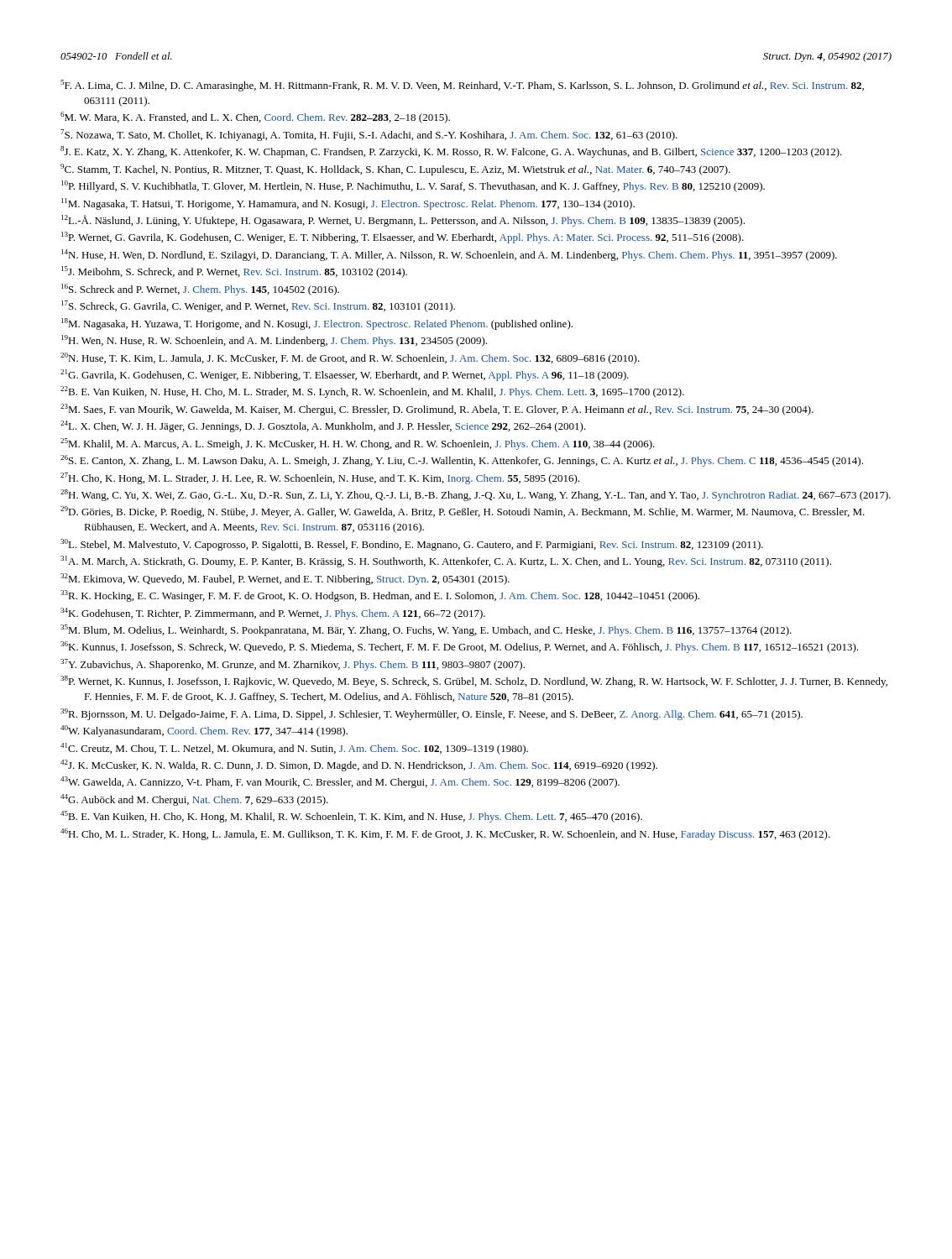Point to the block beginning "30L. Stebel, M. Malvestuto, V. Capogrosso,"
This screenshot has width=952, height=1259.
[412, 544]
